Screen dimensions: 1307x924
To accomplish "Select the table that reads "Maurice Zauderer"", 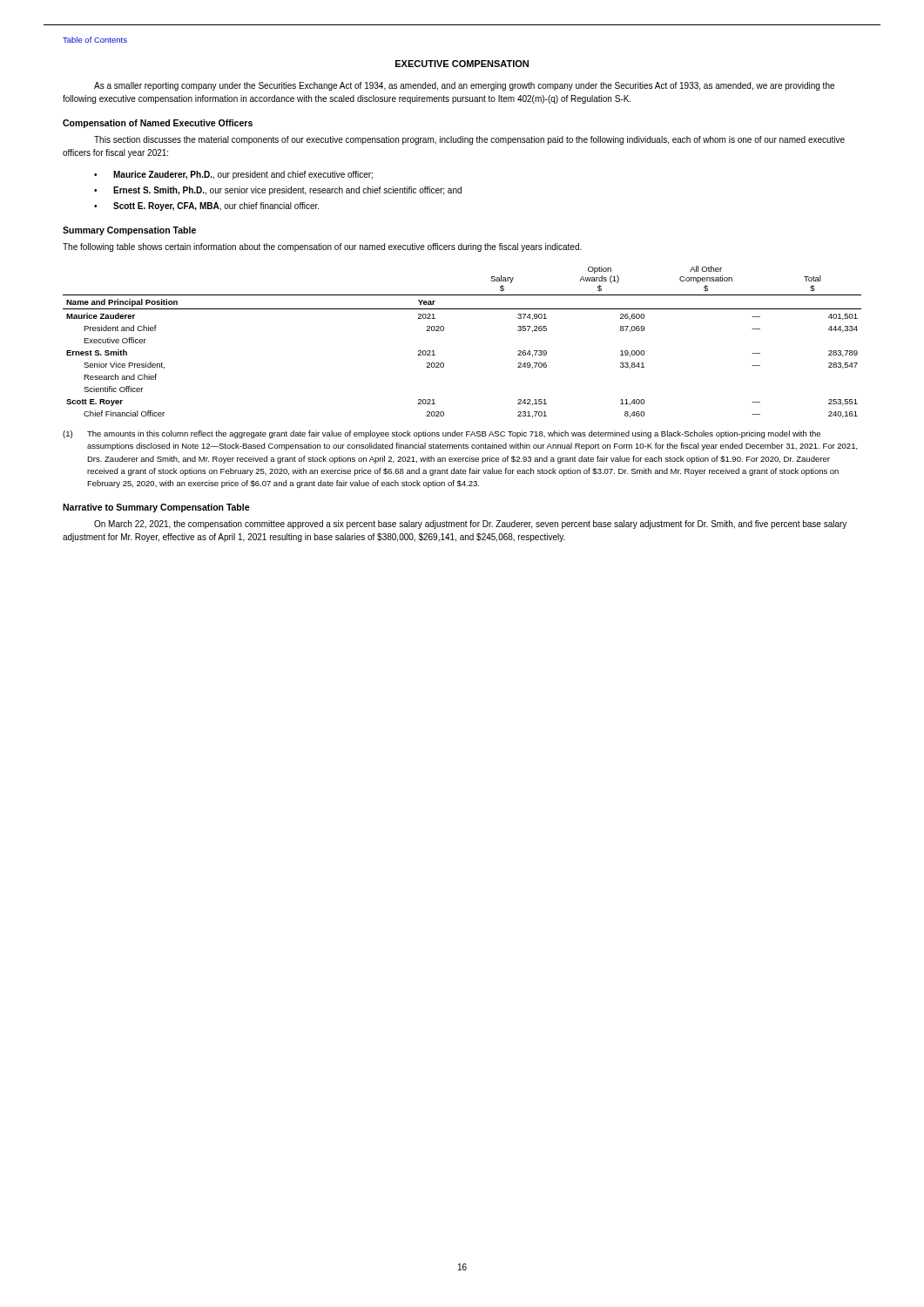I will 462,341.
